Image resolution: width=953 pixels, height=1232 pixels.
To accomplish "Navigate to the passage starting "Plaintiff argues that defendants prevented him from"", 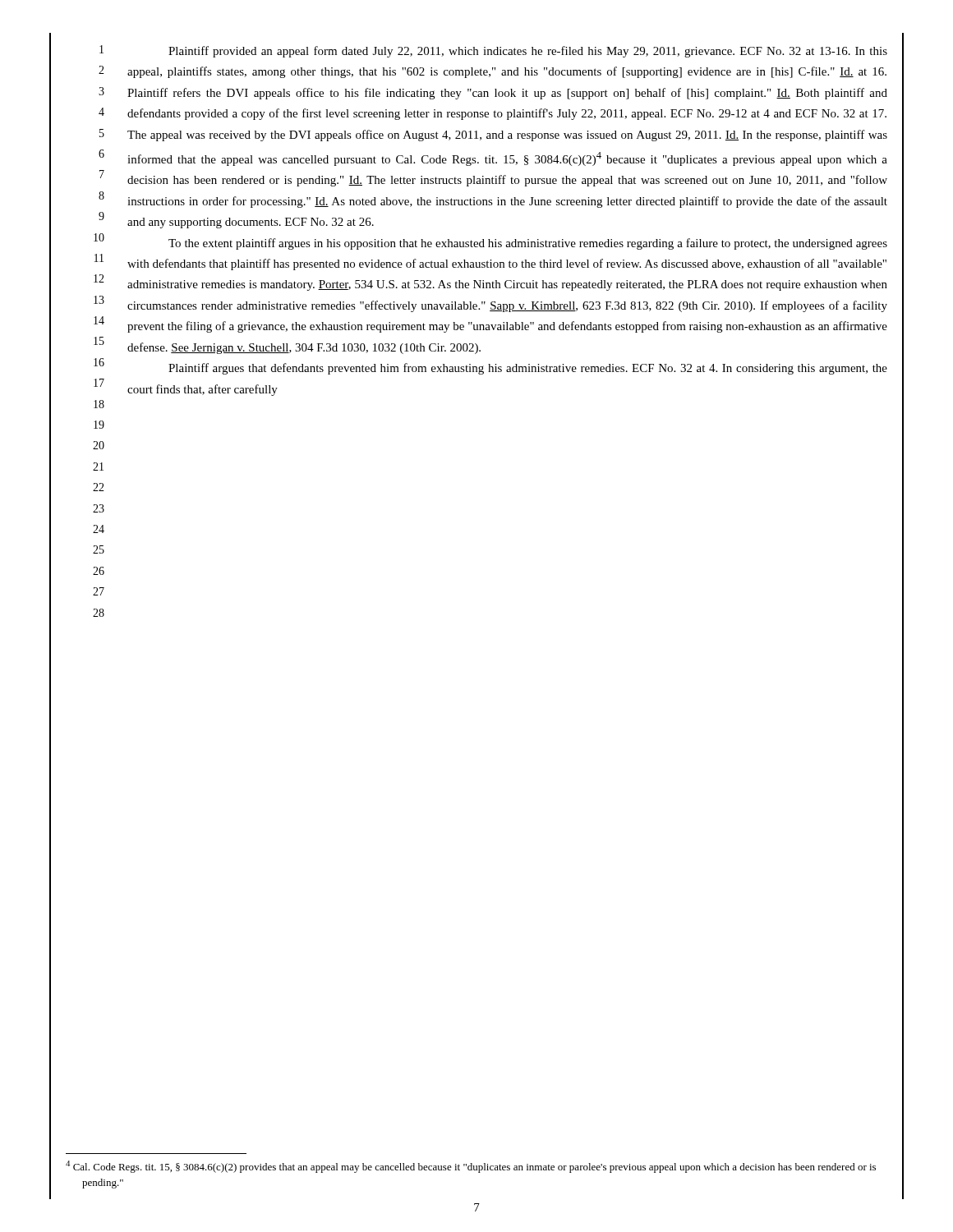I will [x=507, y=379].
